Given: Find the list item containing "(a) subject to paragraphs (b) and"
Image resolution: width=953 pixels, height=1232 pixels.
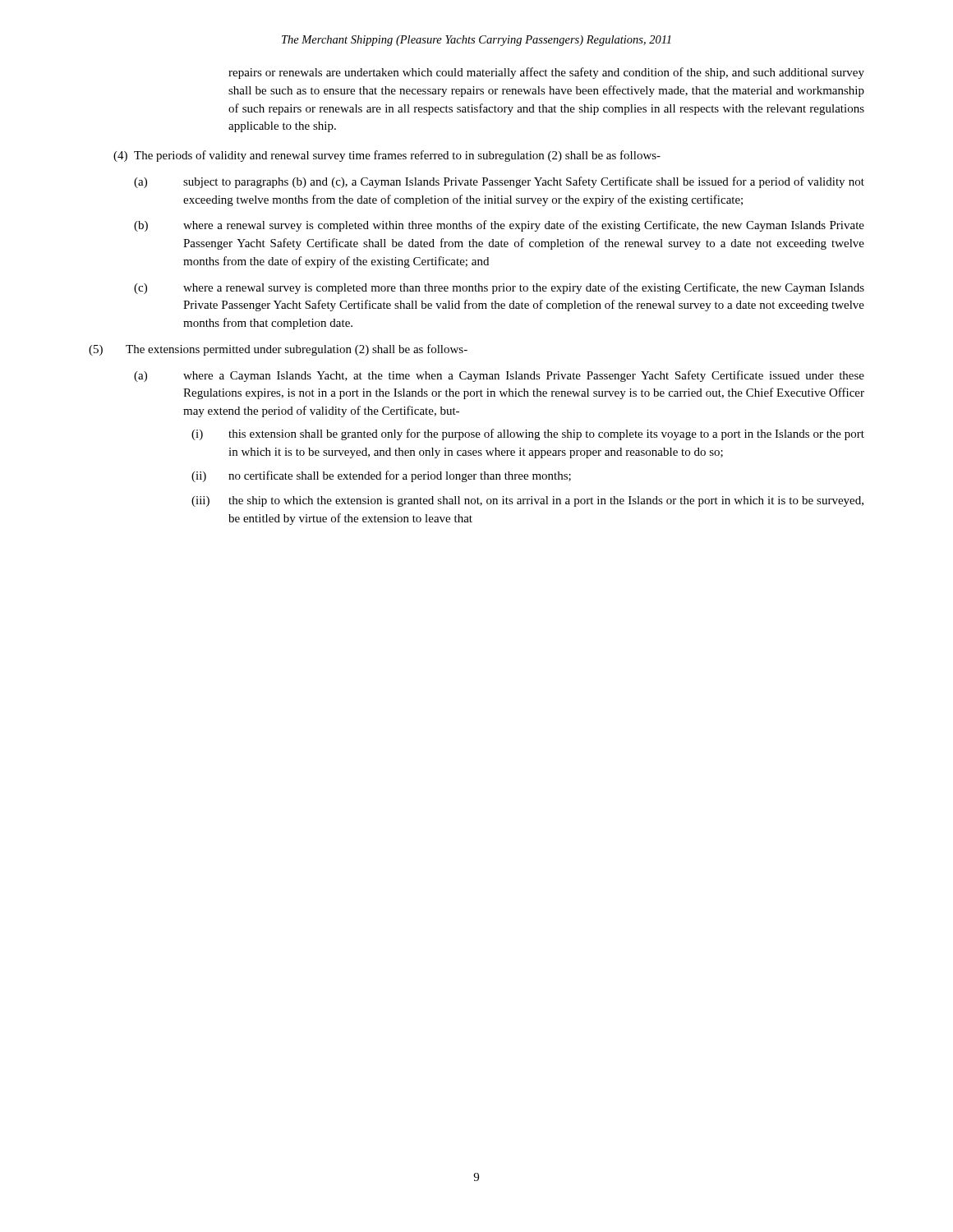Looking at the screenshot, I should point(476,191).
